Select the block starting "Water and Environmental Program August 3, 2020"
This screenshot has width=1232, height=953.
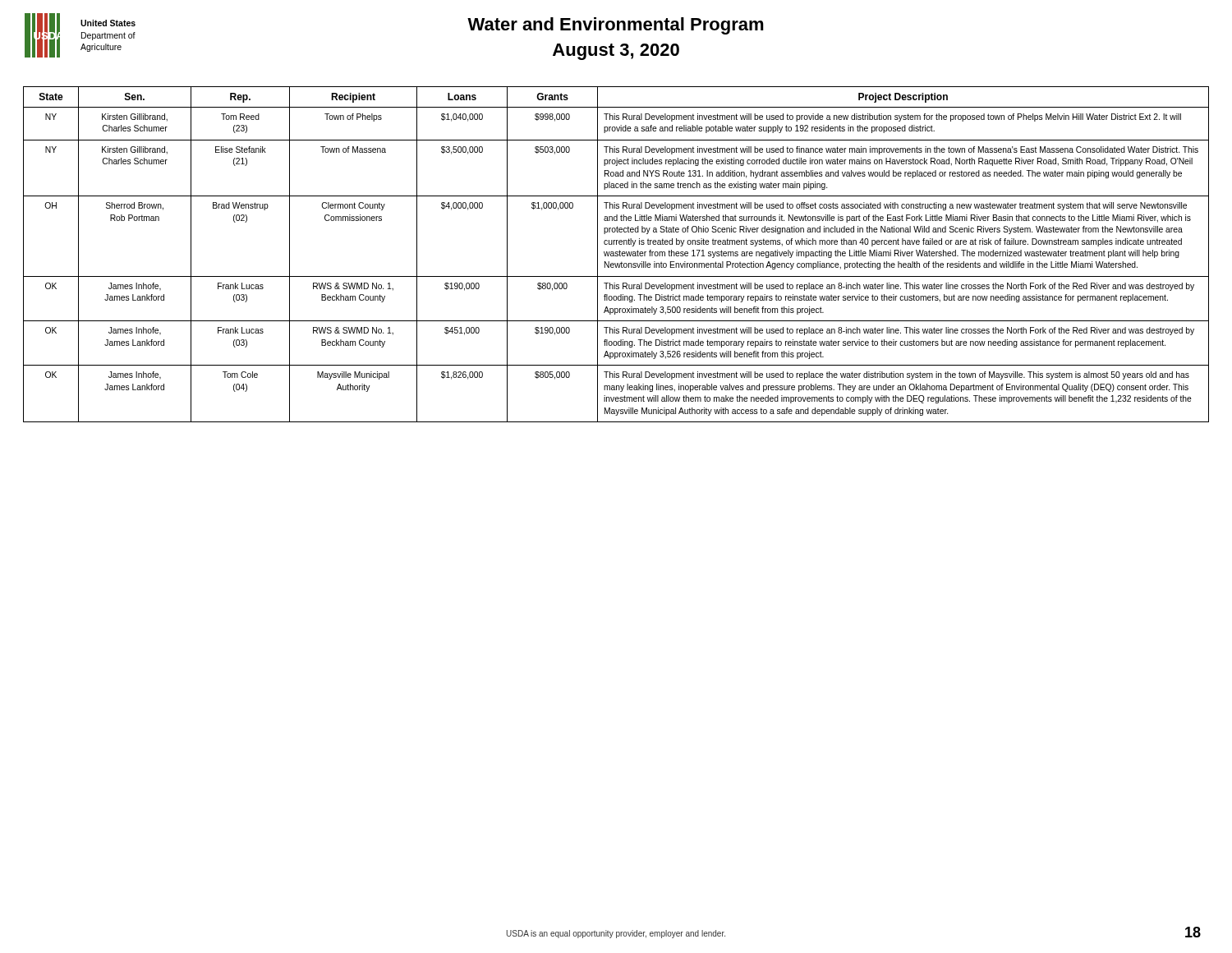coord(616,38)
